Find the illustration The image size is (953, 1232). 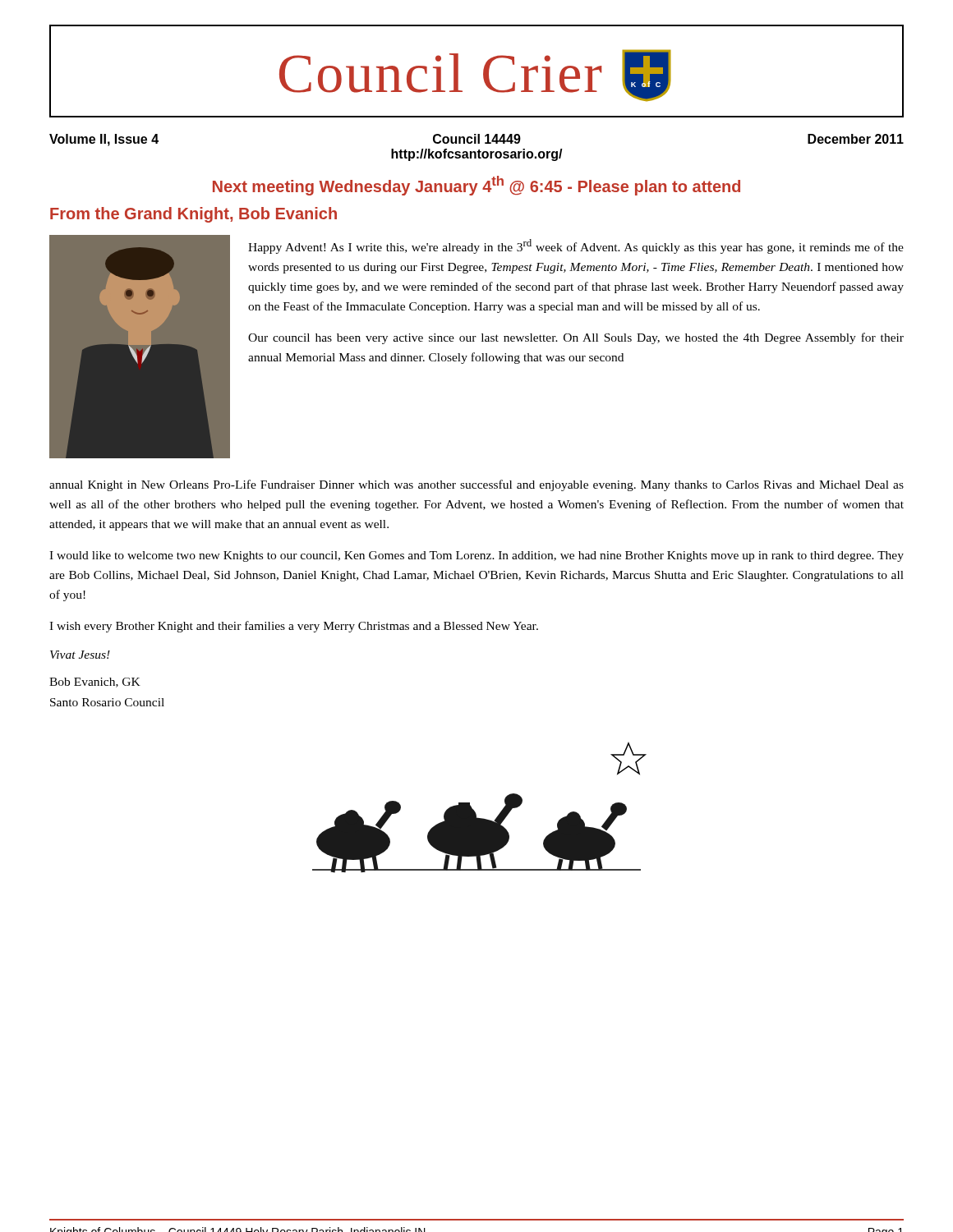[x=476, y=813]
